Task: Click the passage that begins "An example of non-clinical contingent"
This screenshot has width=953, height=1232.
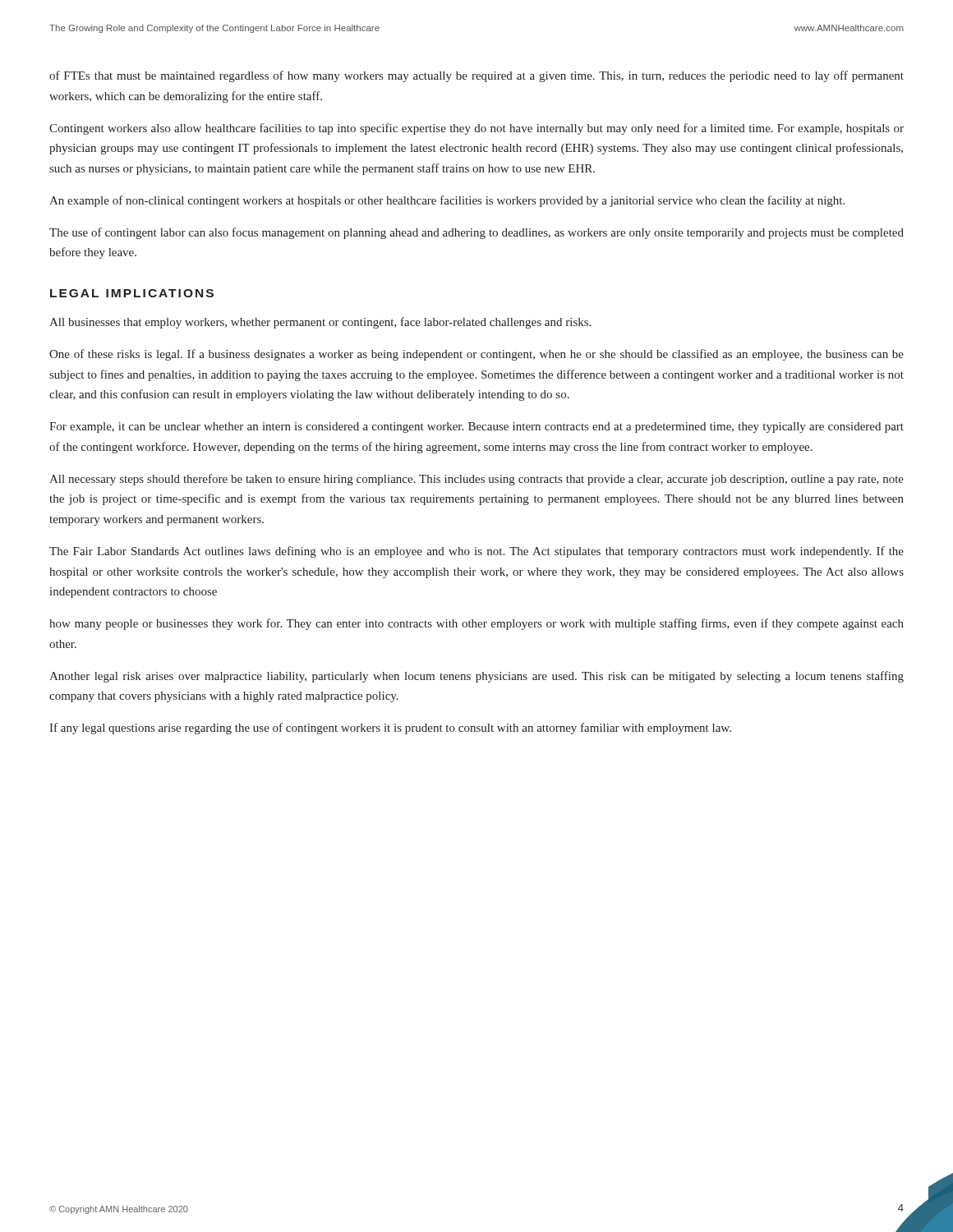Action: click(476, 201)
